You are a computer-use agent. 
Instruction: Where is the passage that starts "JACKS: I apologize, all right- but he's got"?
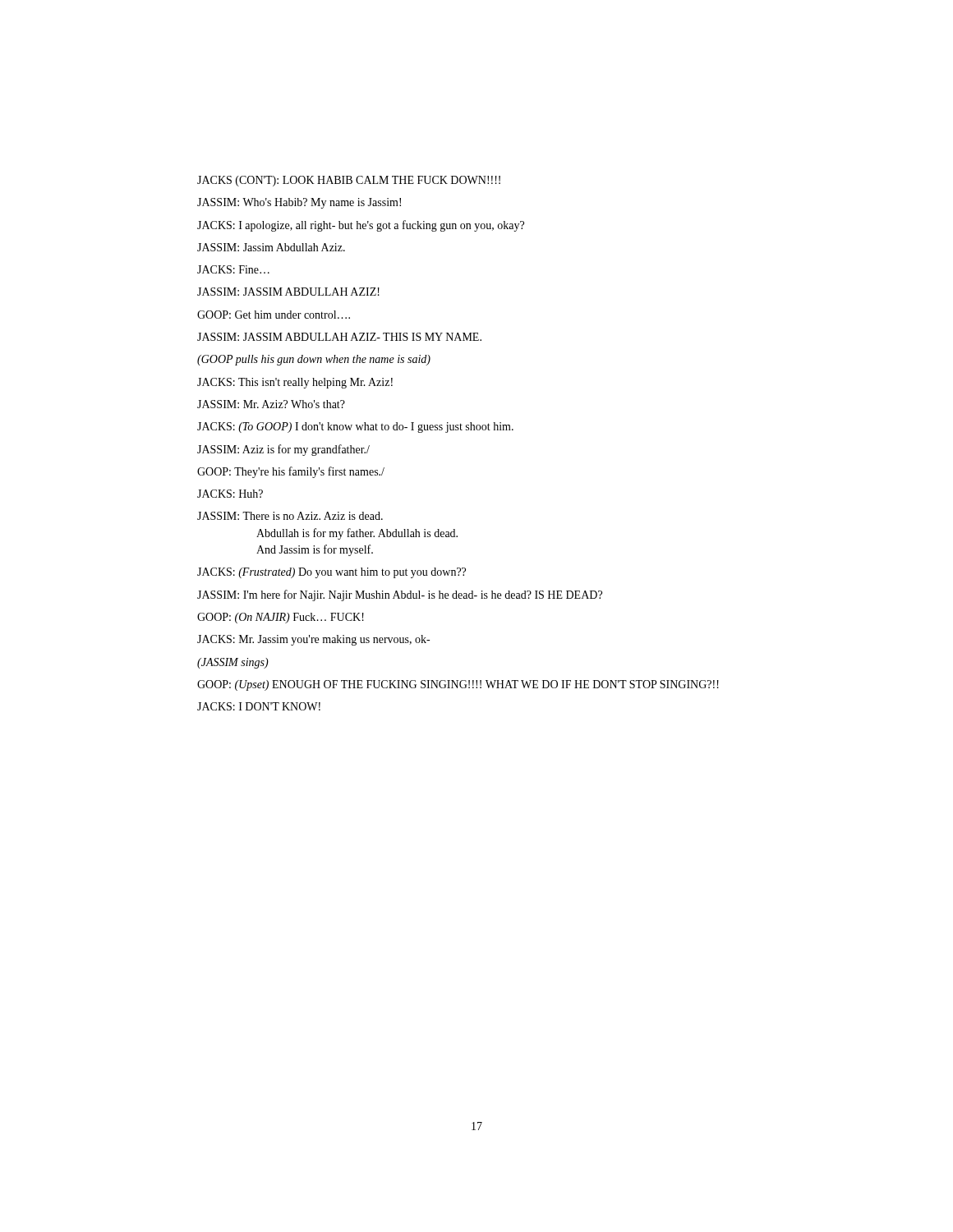361,225
